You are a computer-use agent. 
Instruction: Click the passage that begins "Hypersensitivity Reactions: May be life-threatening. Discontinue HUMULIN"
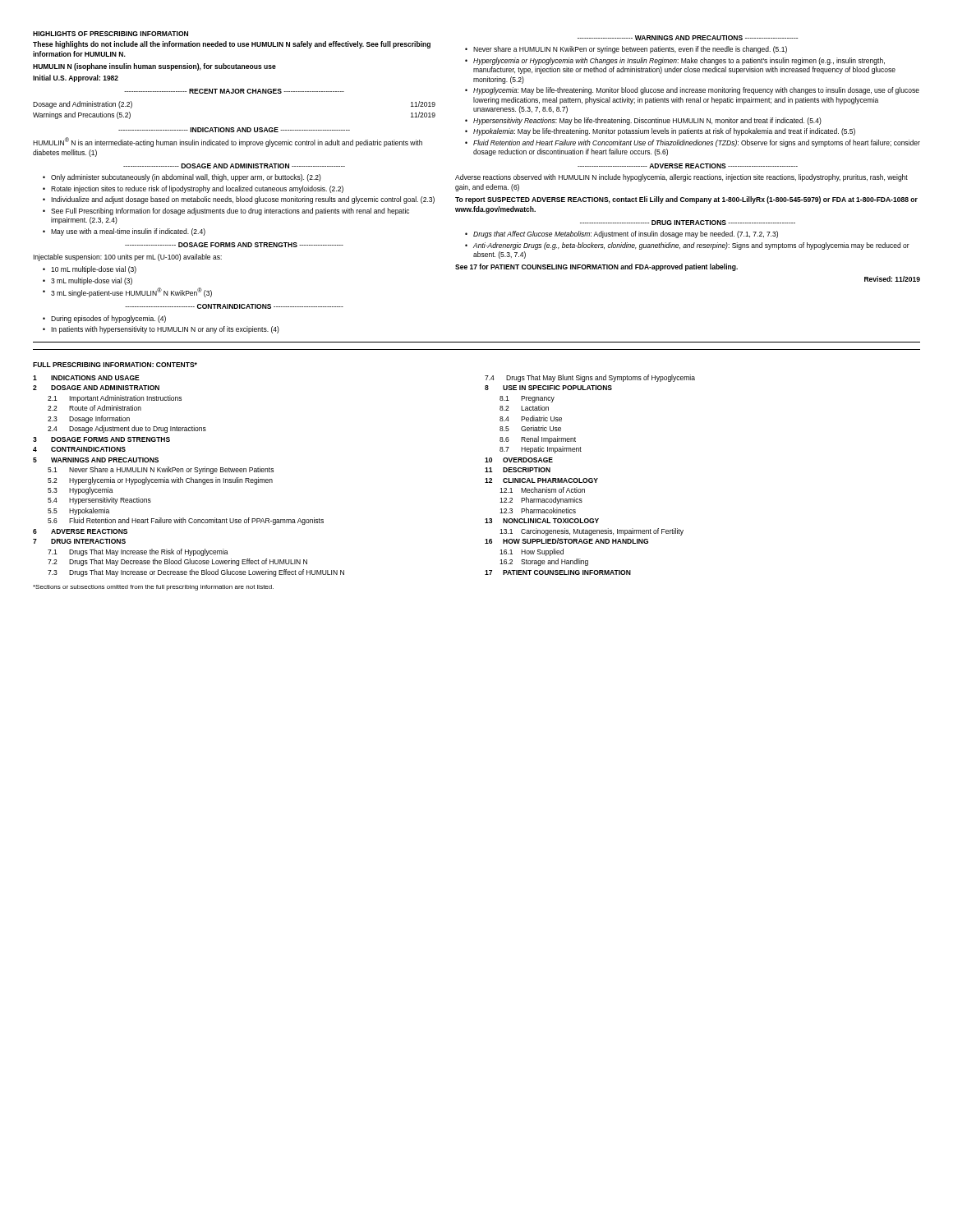point(693,121)
